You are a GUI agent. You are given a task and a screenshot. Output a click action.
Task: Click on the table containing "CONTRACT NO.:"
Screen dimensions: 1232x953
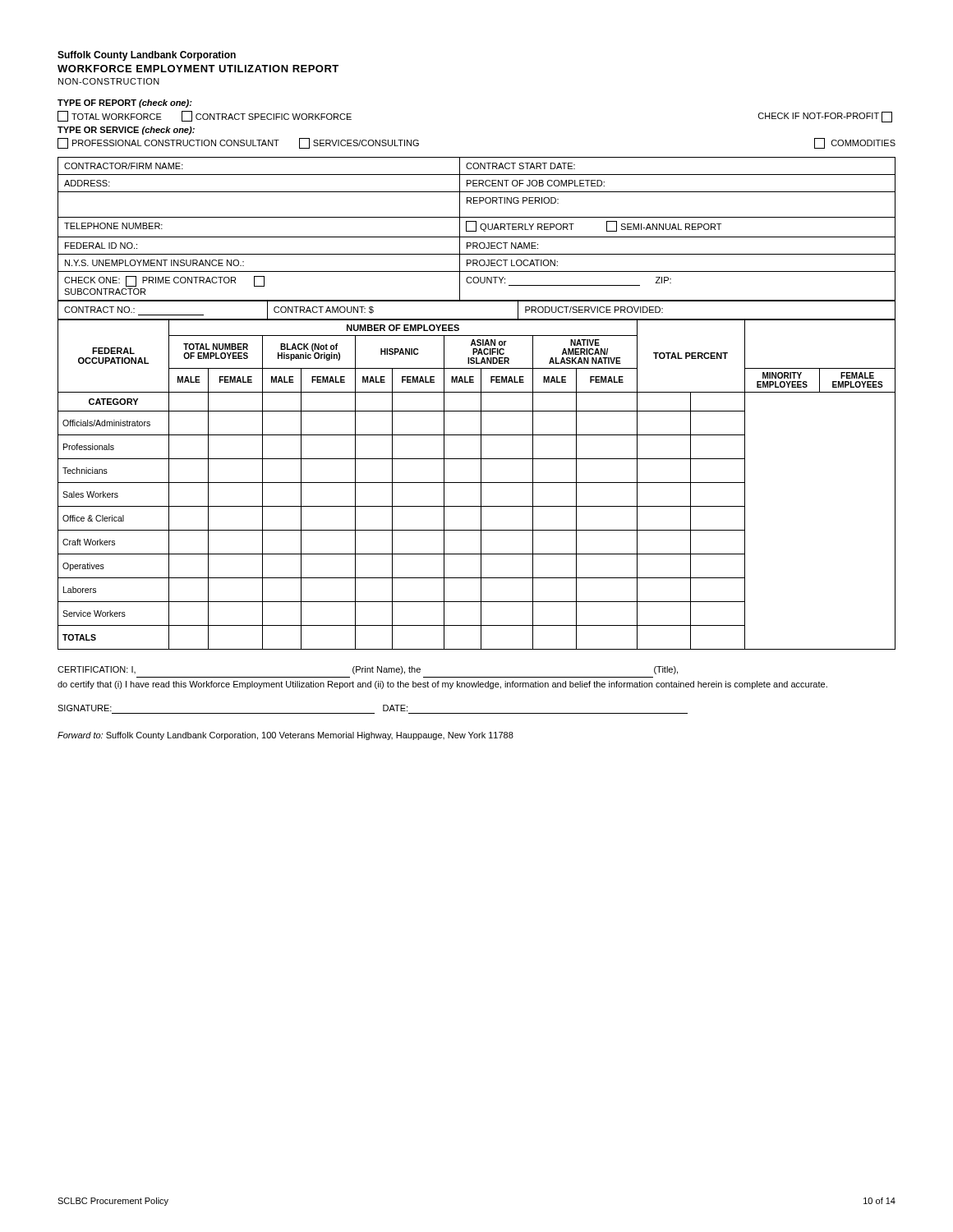[476, 310]
